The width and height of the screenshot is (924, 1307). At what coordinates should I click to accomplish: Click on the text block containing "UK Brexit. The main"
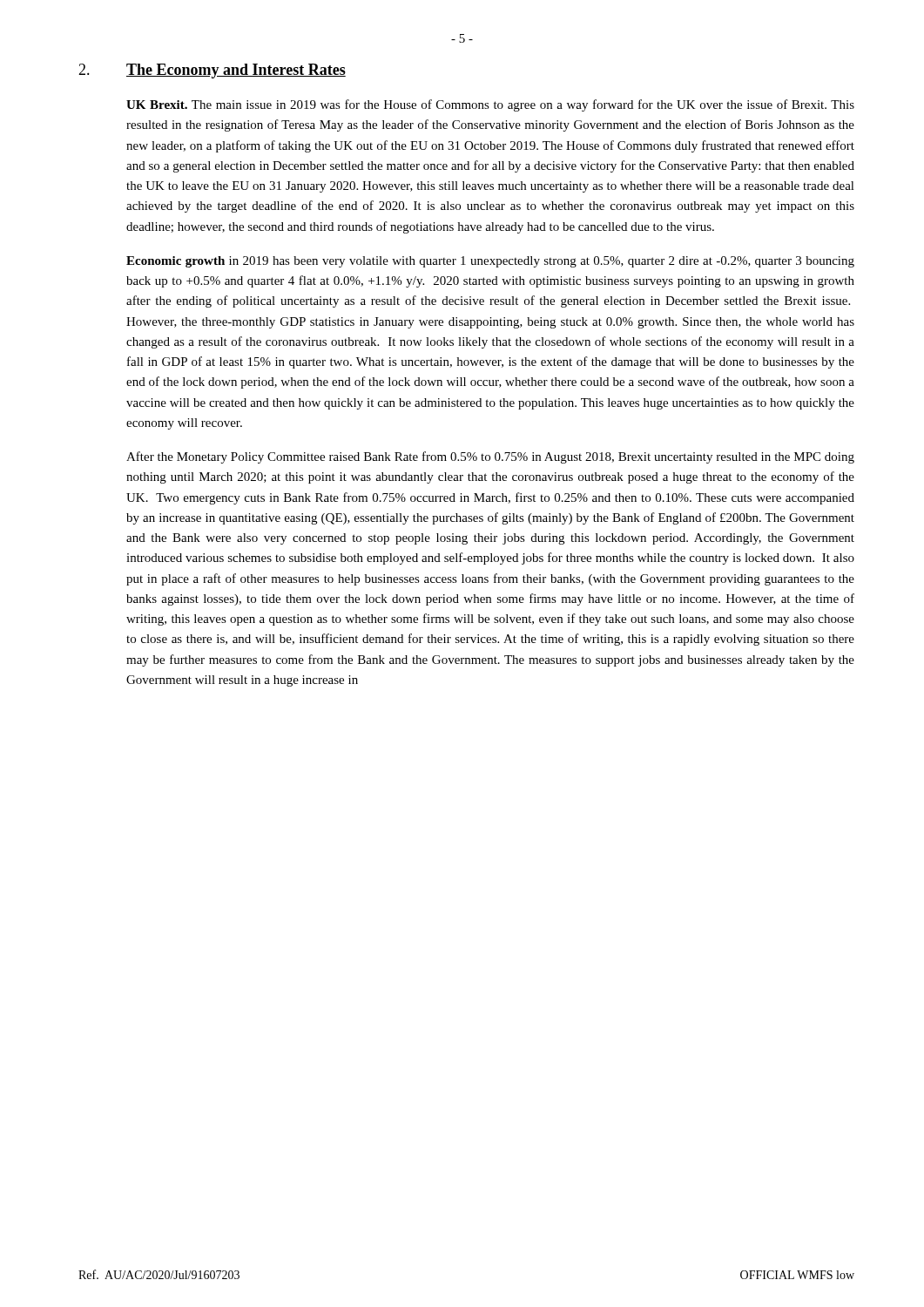coord(490,165)
